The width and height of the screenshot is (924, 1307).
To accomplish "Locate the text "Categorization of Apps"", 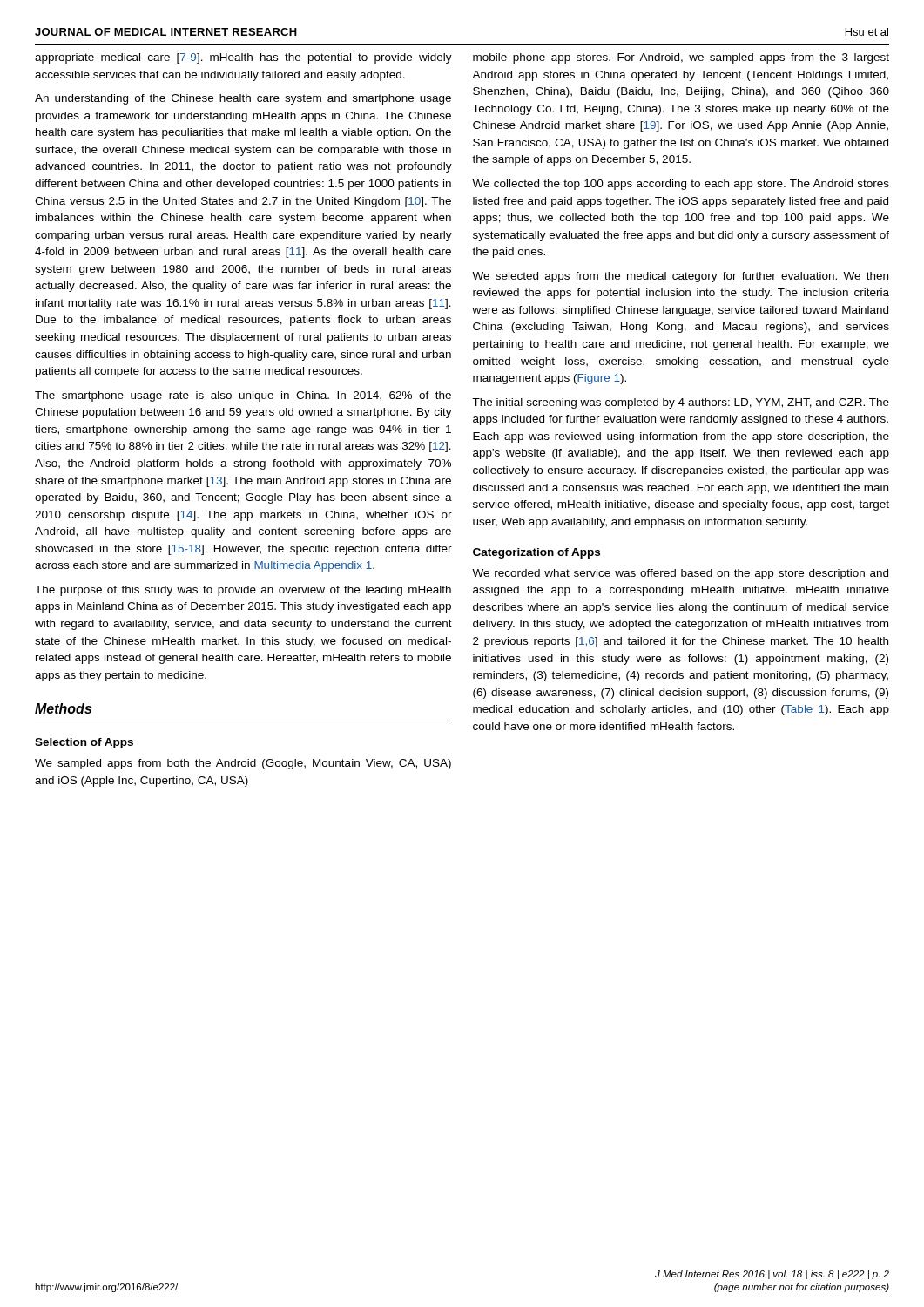I will pyautogui.click(x=536, y=553).
